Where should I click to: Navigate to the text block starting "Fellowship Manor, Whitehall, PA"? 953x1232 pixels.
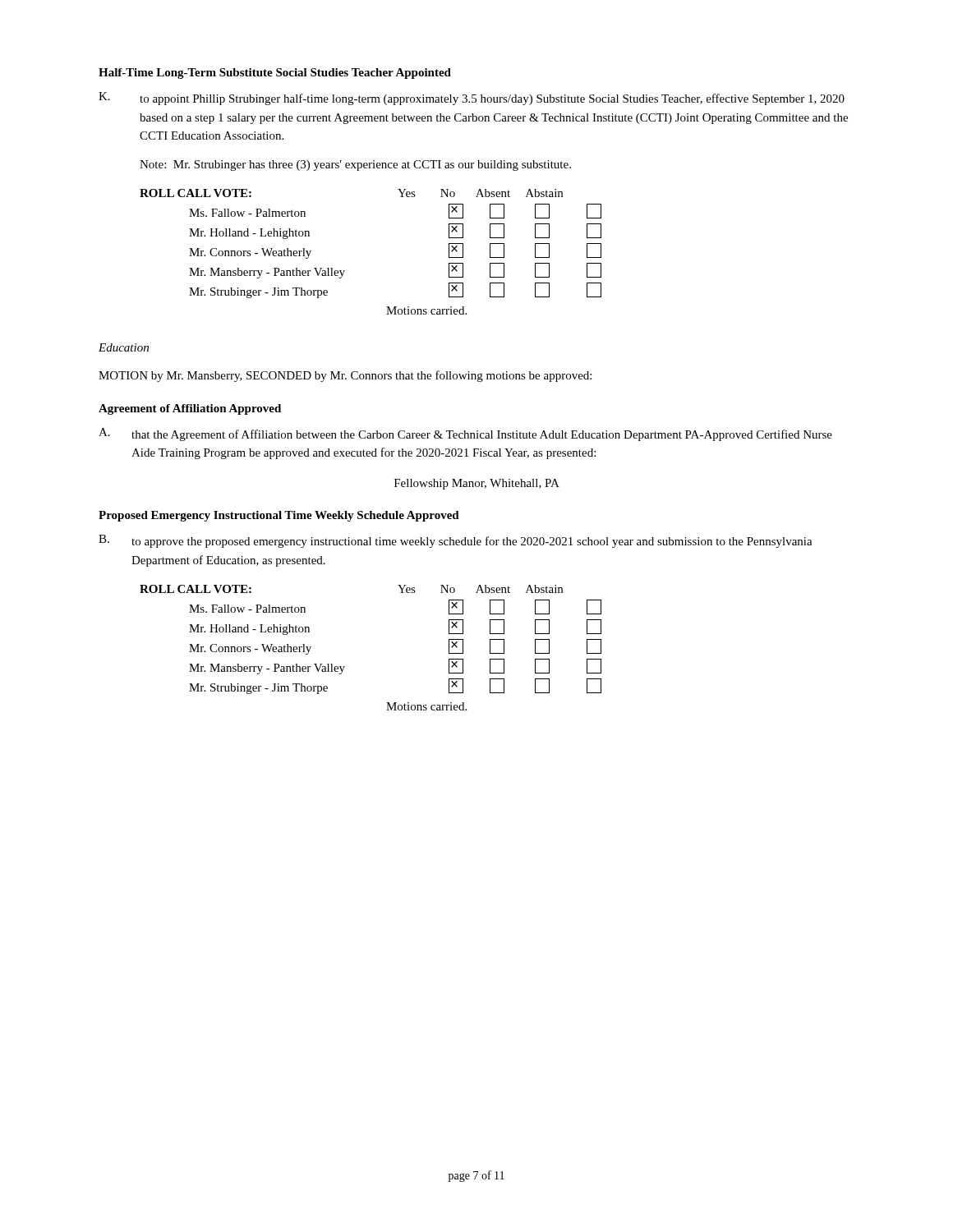pyautogui.click(x=476, y=483)
